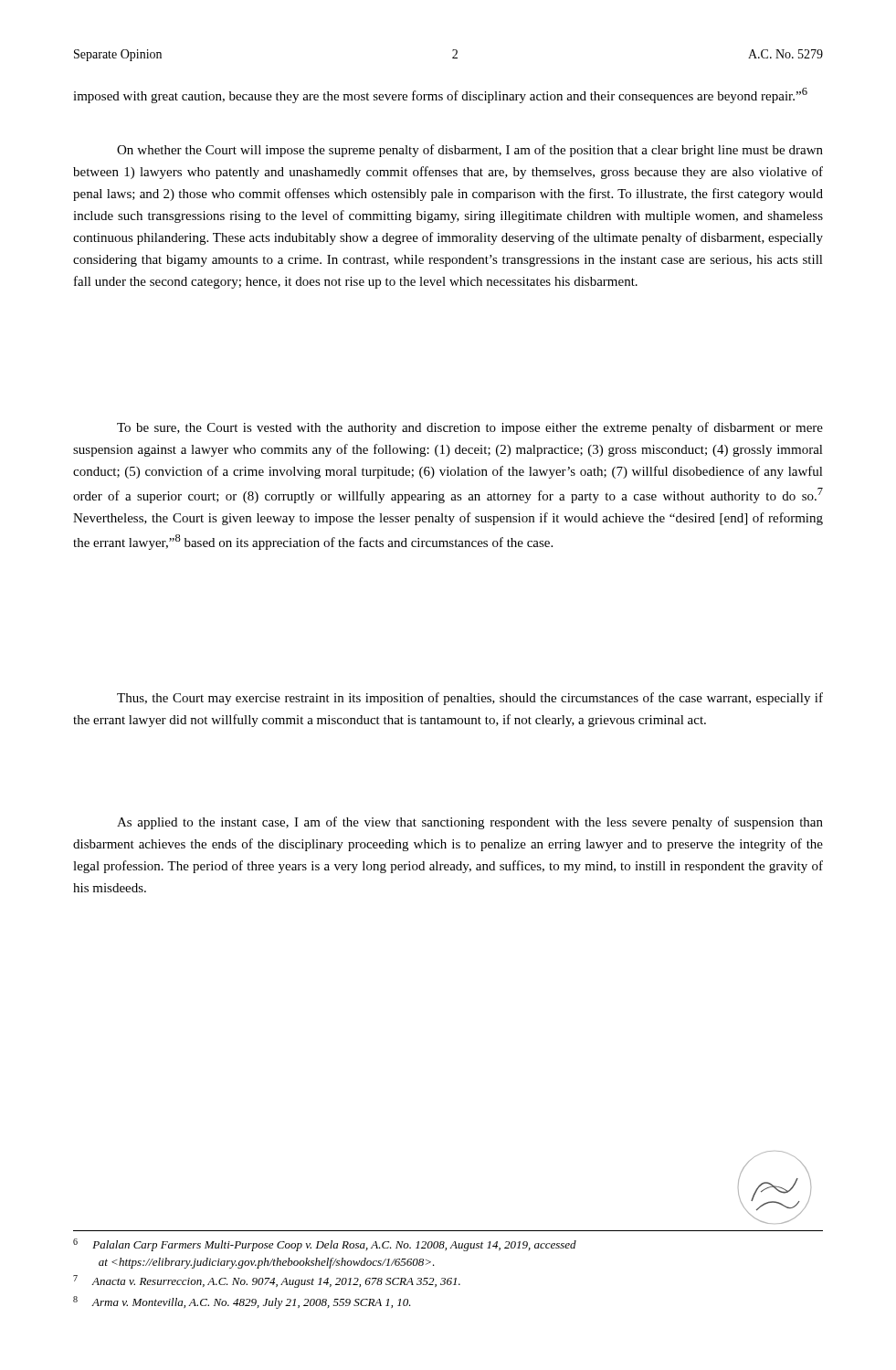This screenshot has height=1370, width=896.
Task: Locate the footnote with the text "8 Arma v. Montevilla, A.C. No."
Action: click(242, 1303)
